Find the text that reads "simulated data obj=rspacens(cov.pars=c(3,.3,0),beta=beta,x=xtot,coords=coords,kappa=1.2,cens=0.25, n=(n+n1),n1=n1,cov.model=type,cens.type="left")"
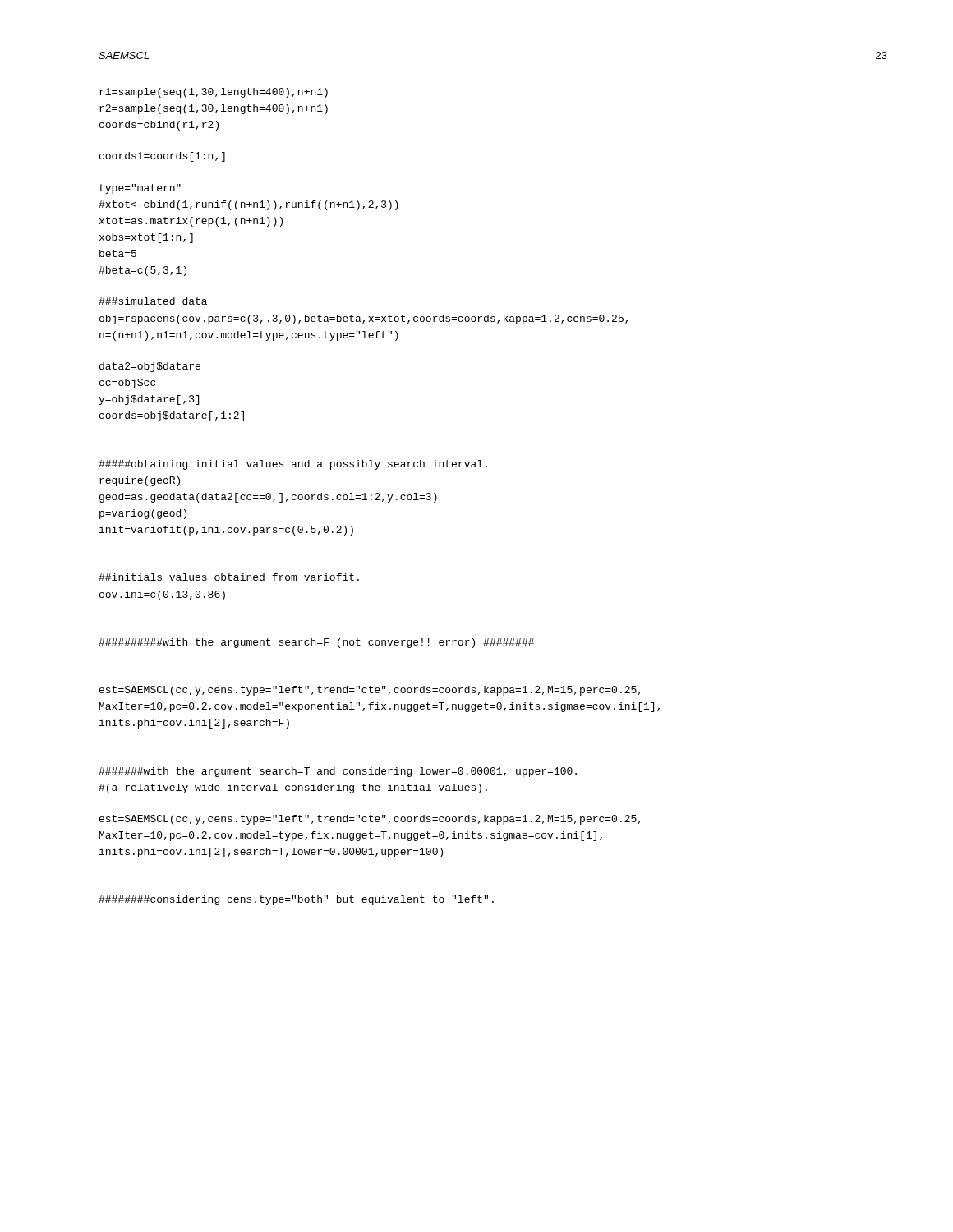 [365, 319]
